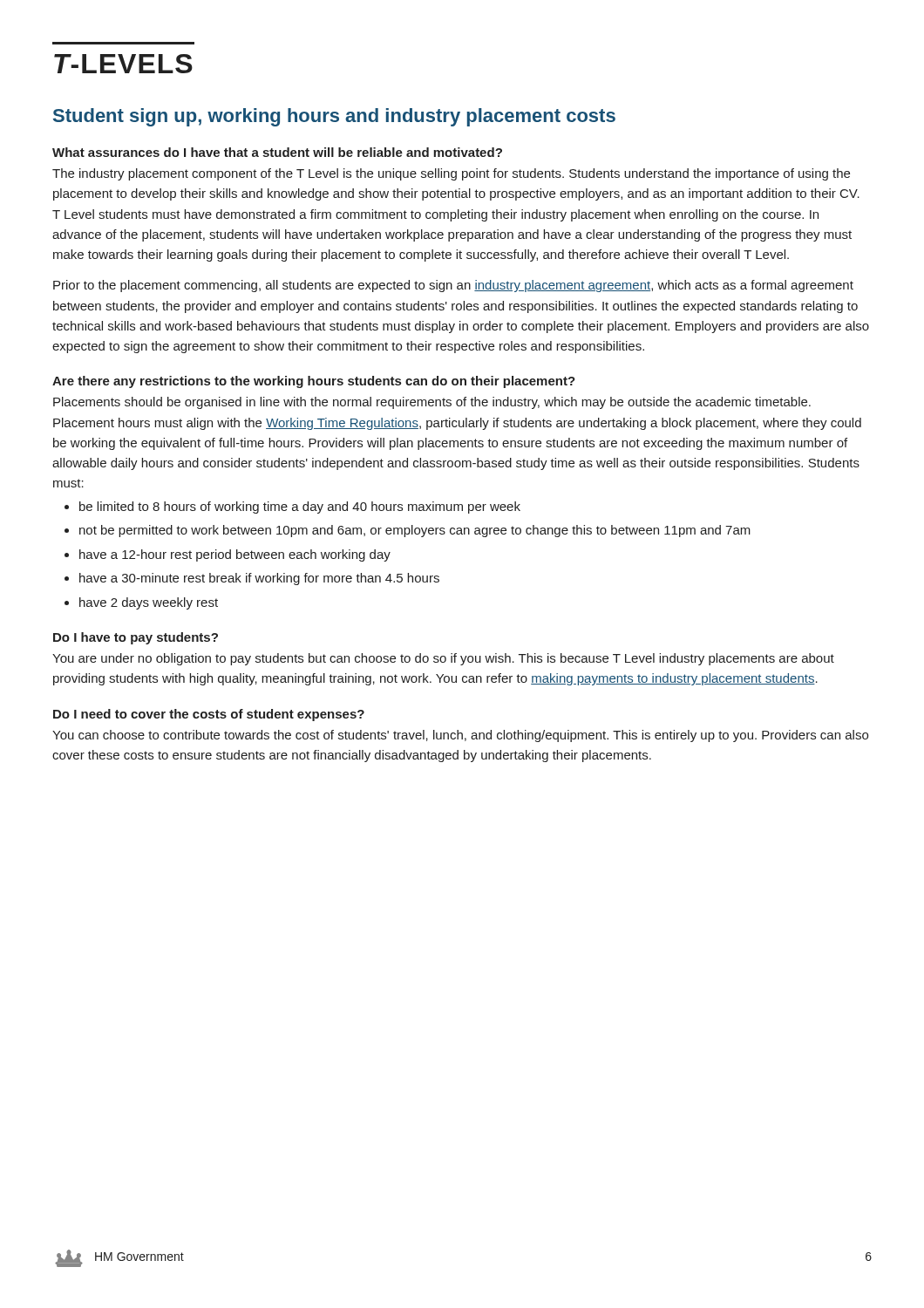Navigate to the region starting "Do I need to cover the costs"

click(x=209, y=715)
